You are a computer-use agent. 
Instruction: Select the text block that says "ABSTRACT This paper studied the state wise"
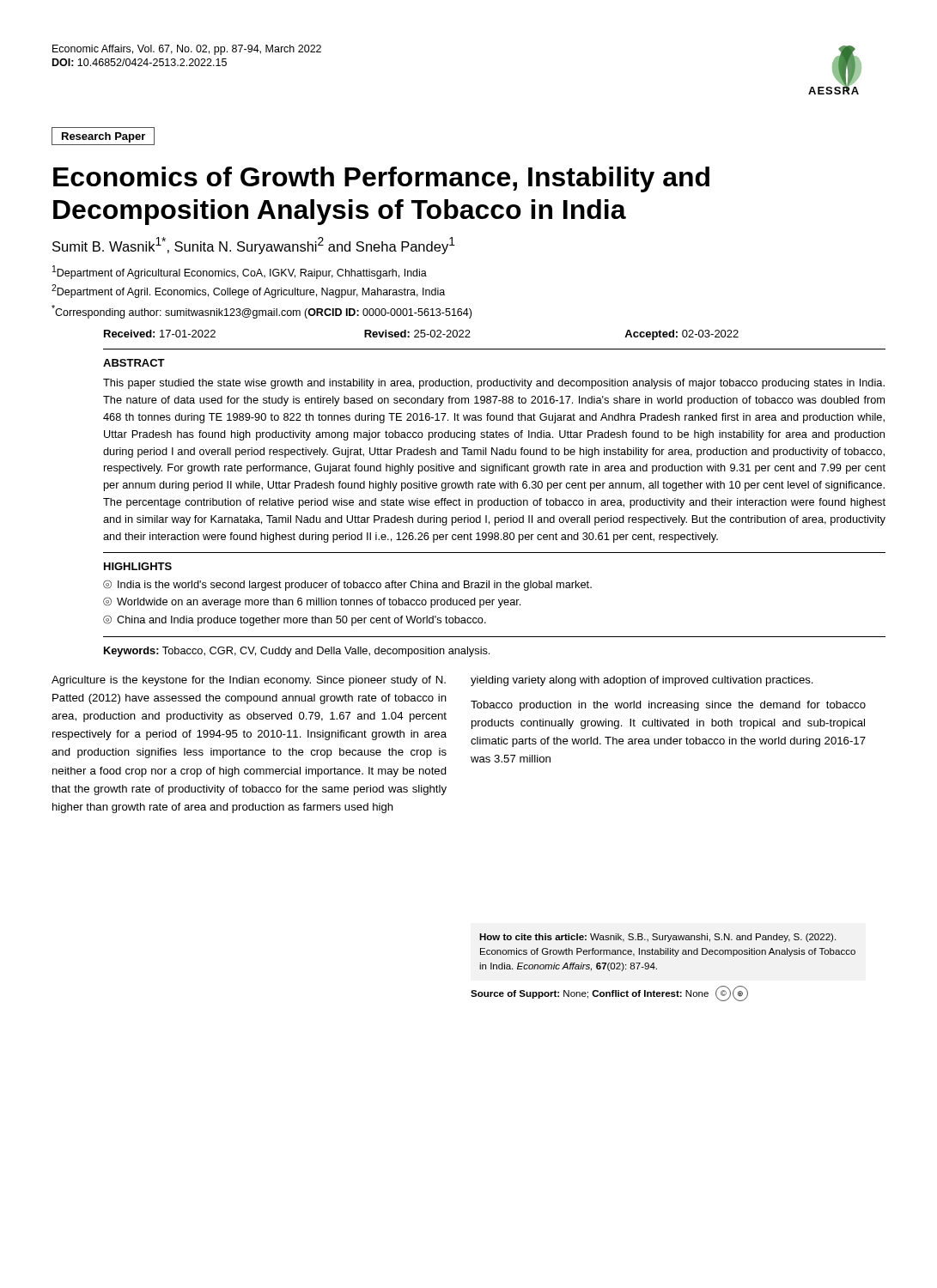tap(494, 451)
